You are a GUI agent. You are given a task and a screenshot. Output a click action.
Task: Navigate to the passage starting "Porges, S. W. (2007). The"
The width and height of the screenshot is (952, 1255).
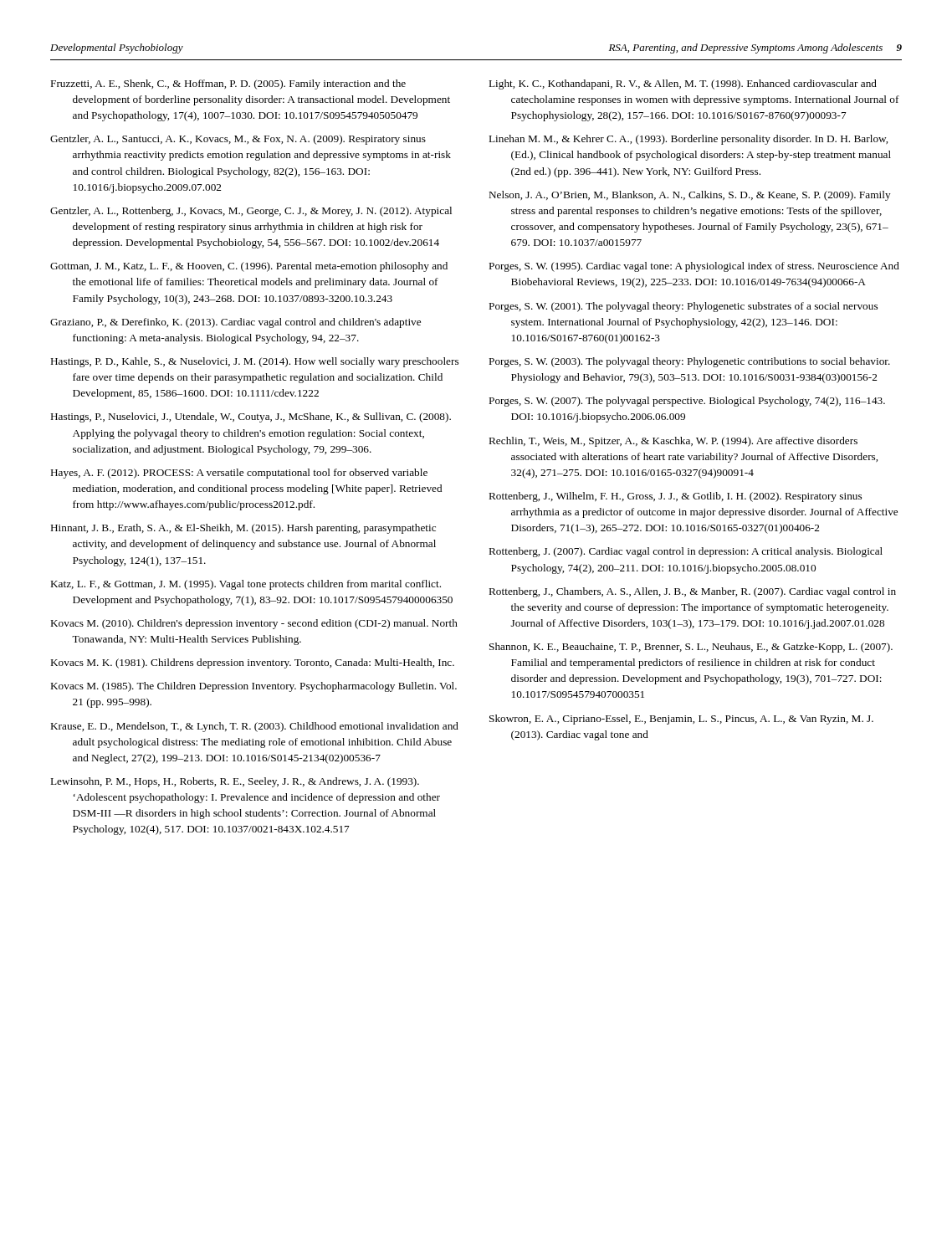point(687,409)
